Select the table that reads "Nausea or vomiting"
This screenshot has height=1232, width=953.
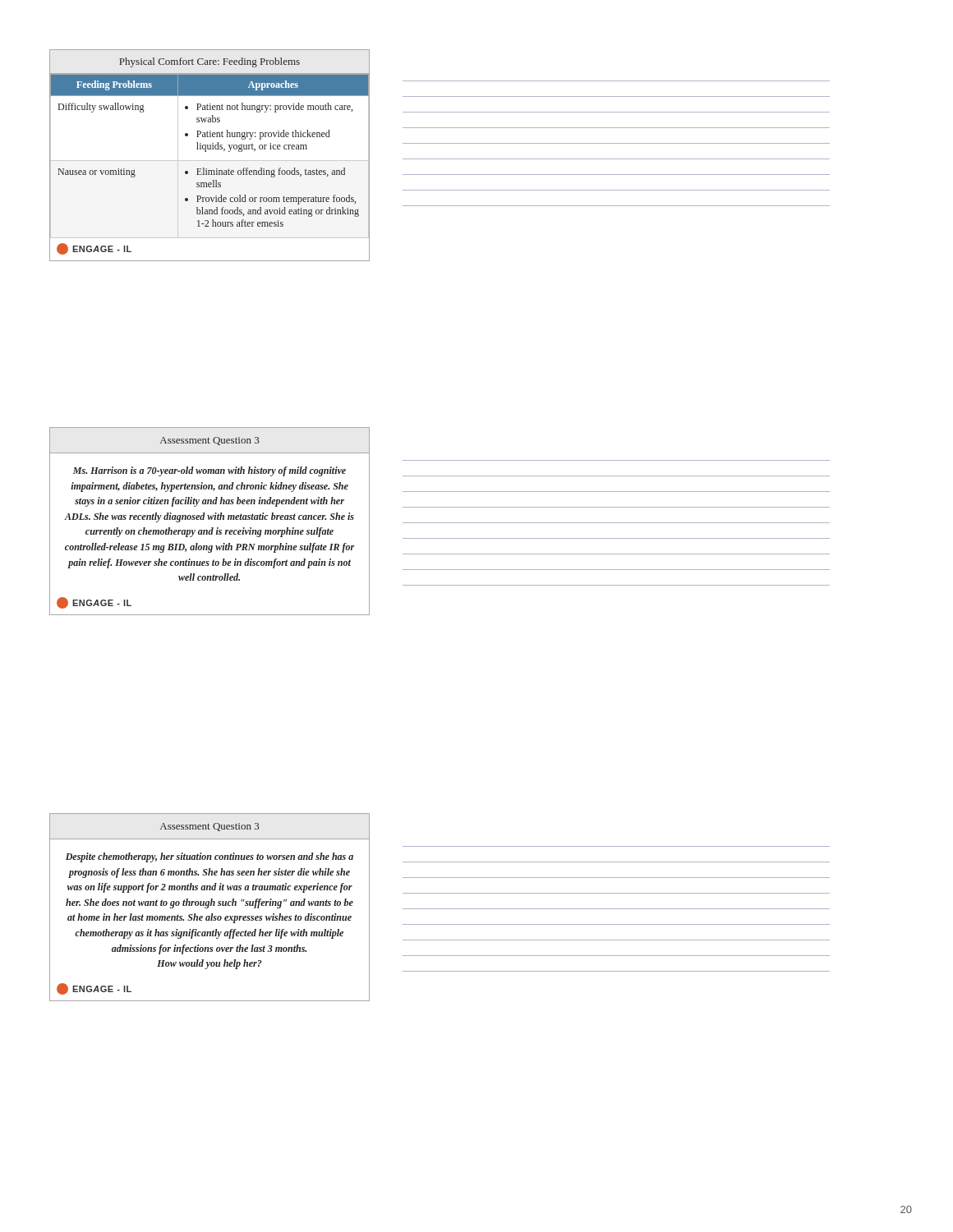pos(209,155)
